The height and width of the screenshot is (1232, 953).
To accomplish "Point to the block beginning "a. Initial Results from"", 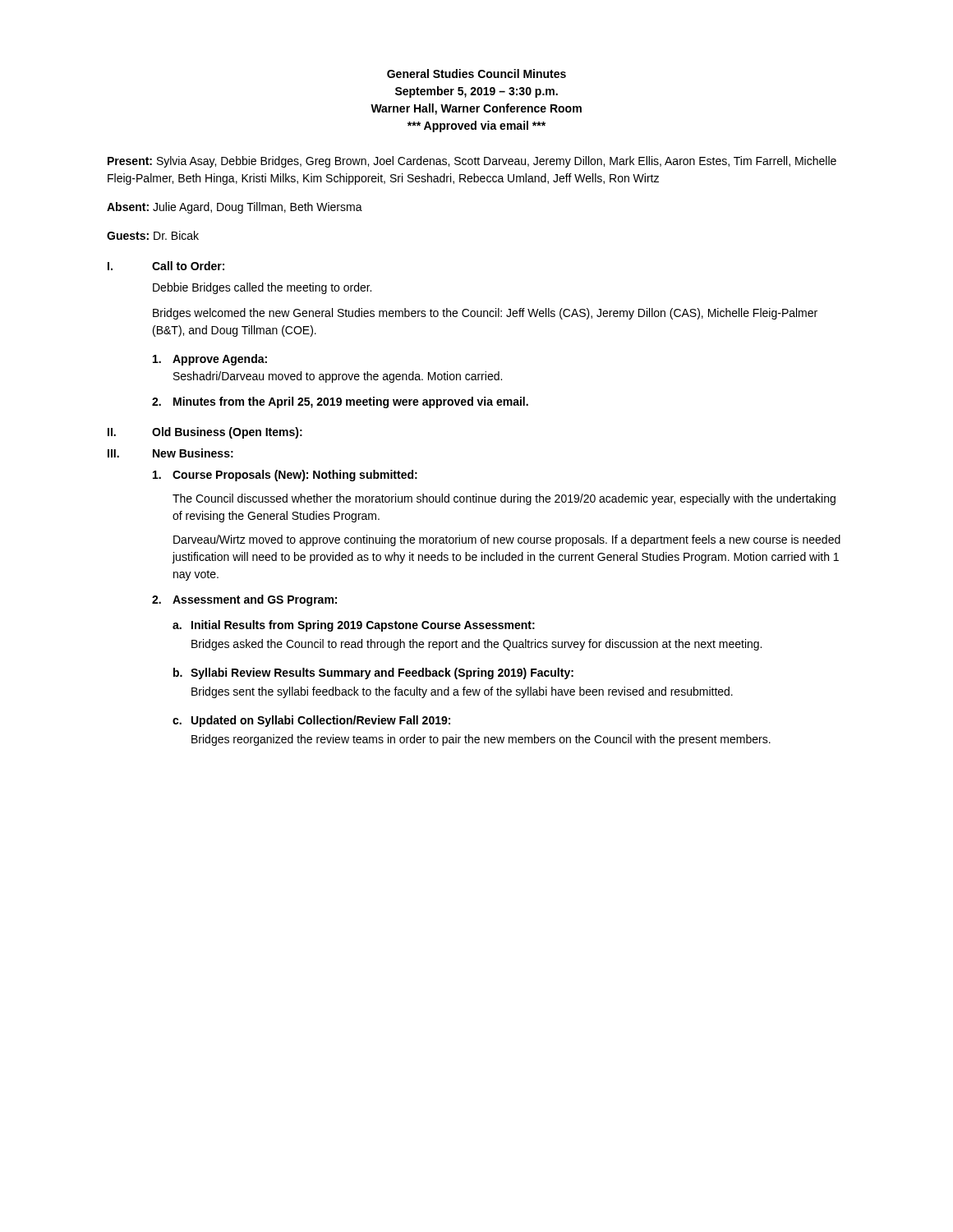I will (x=509, y=635).
